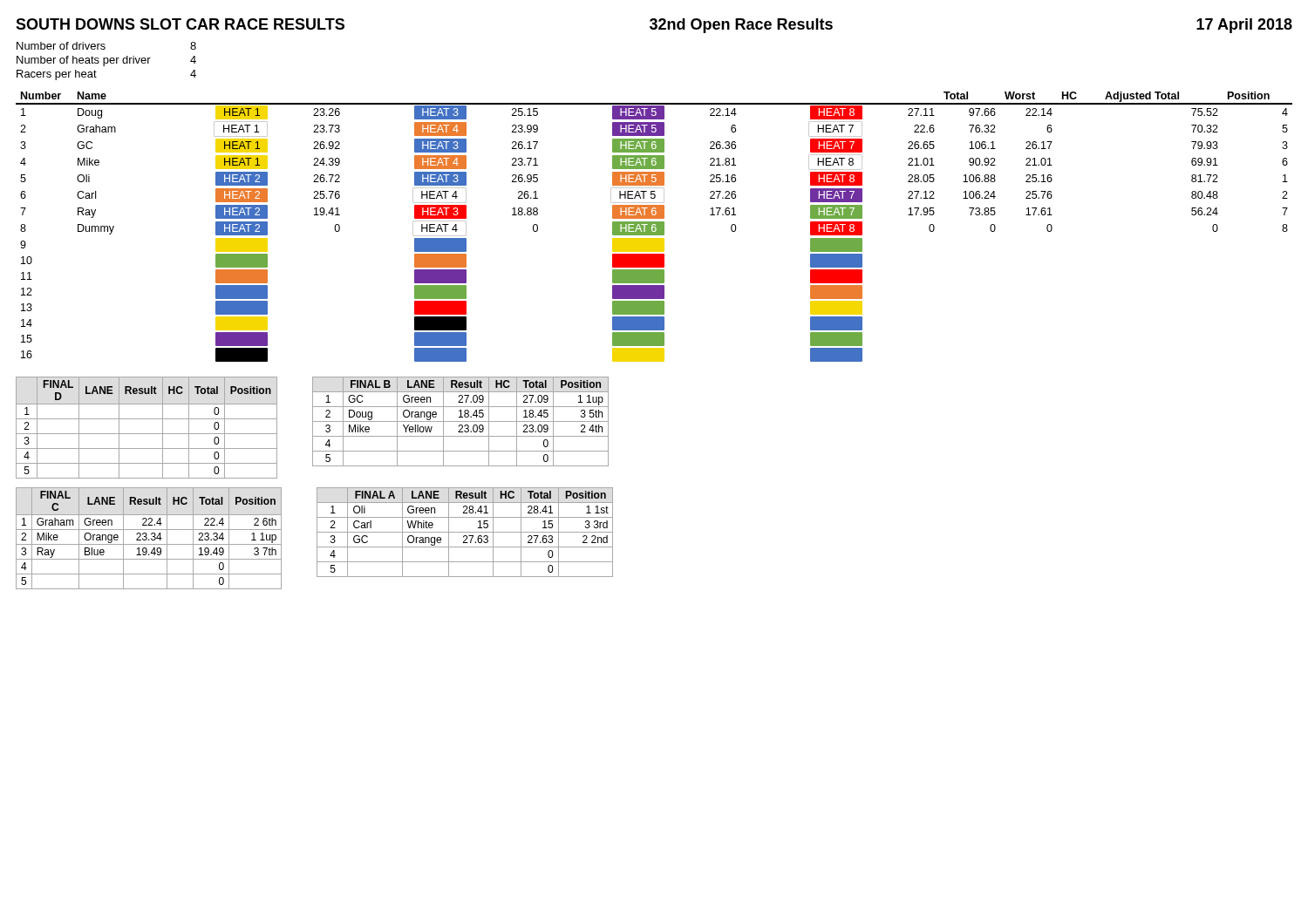Locate the title with the text "32nd Open Race Results"
Screen dimensions: 924x1308
741,24
